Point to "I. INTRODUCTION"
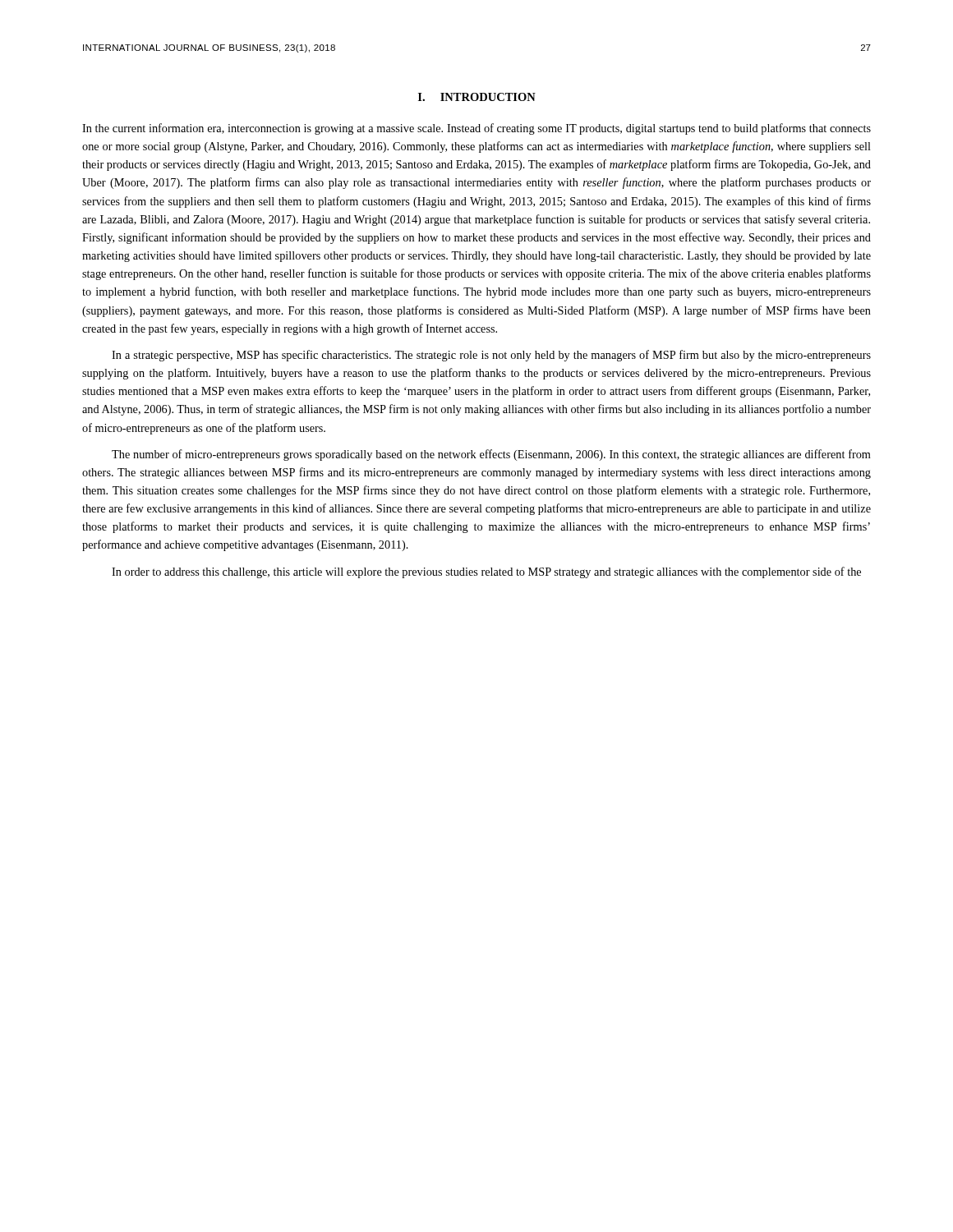The image size is (953, 1232). click(x=476, y=97)
